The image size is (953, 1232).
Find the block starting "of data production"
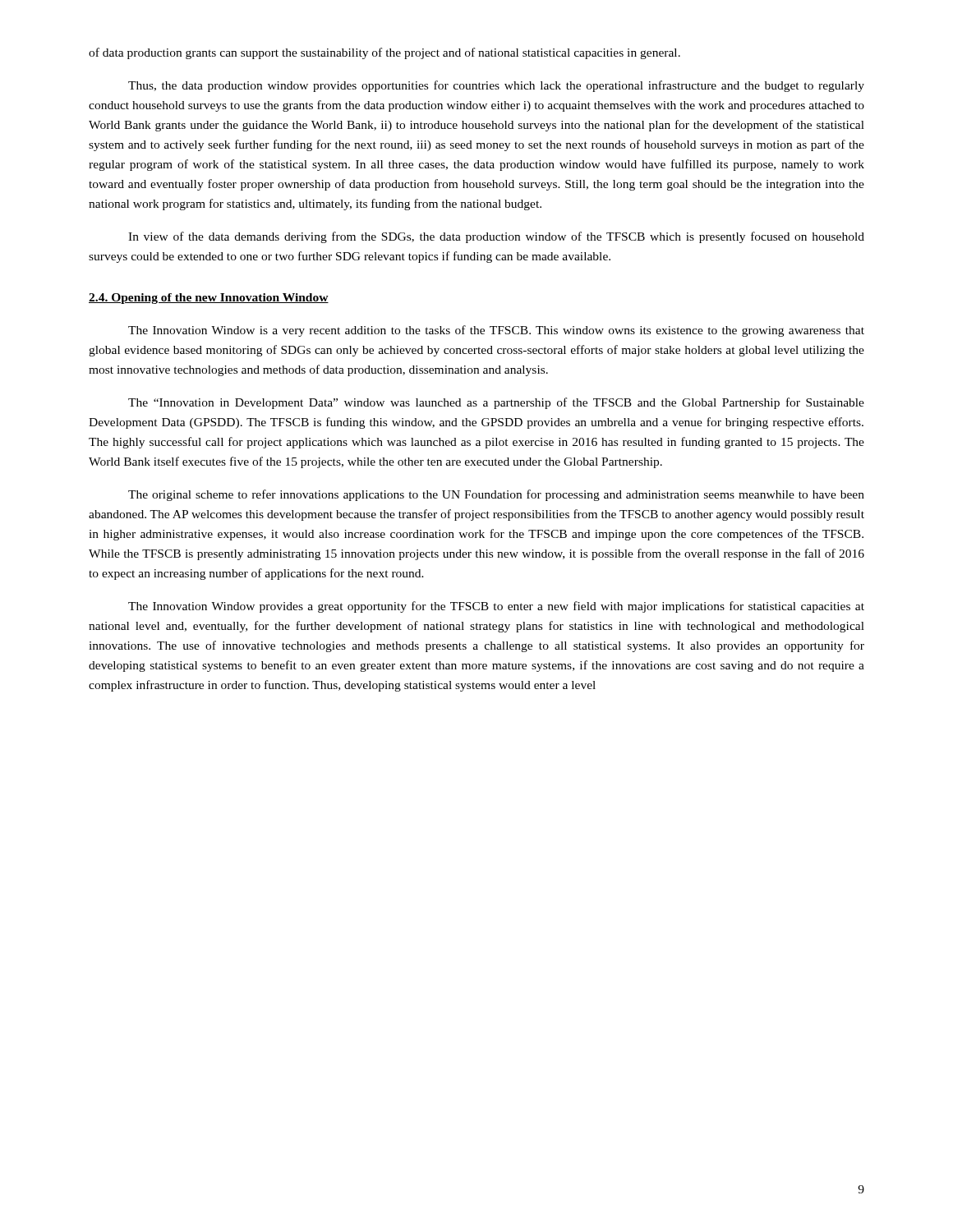pos(476,53)
